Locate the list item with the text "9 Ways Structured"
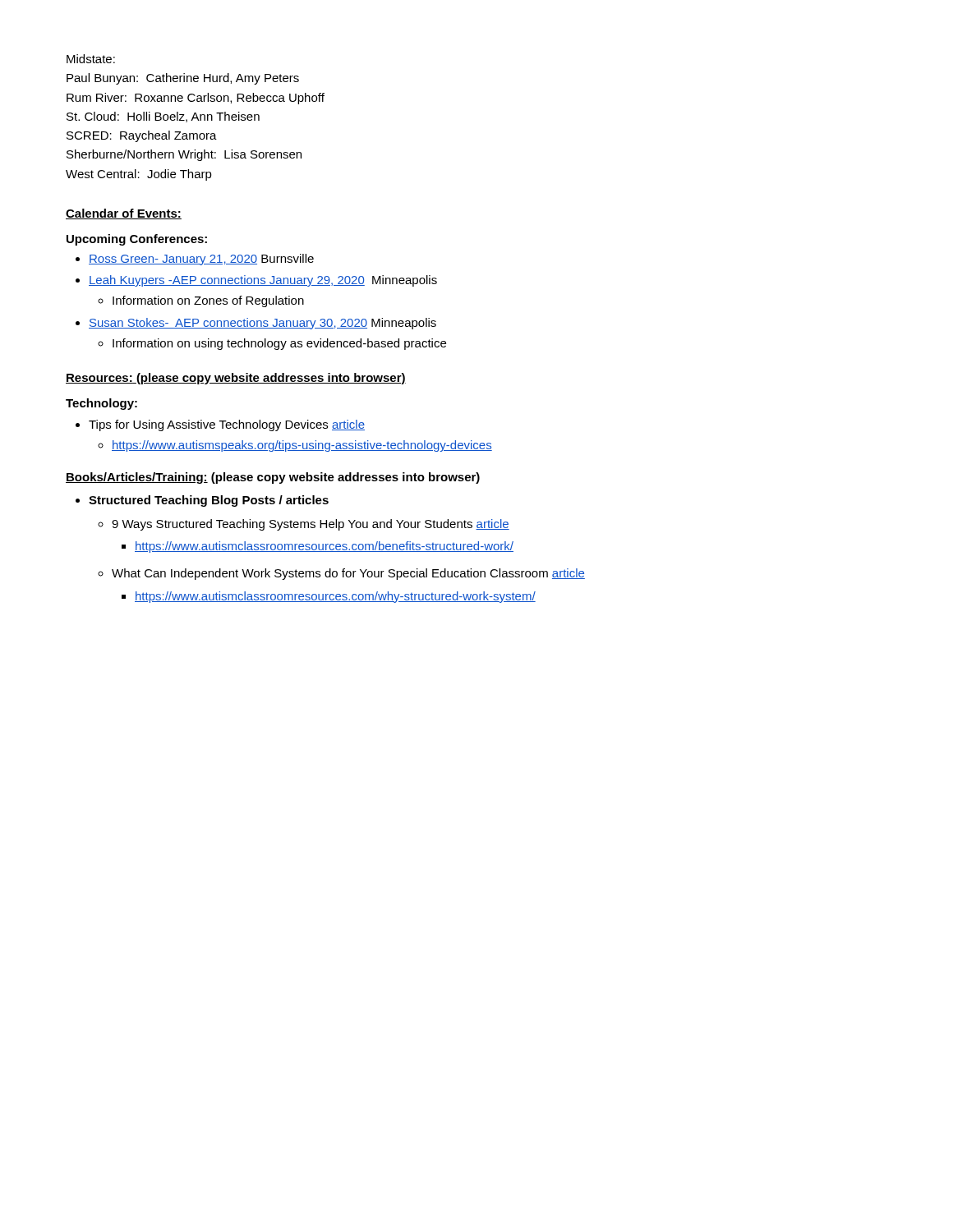Image resolution: width=953 pixels, height=1232 pixels. coord(499,535)
